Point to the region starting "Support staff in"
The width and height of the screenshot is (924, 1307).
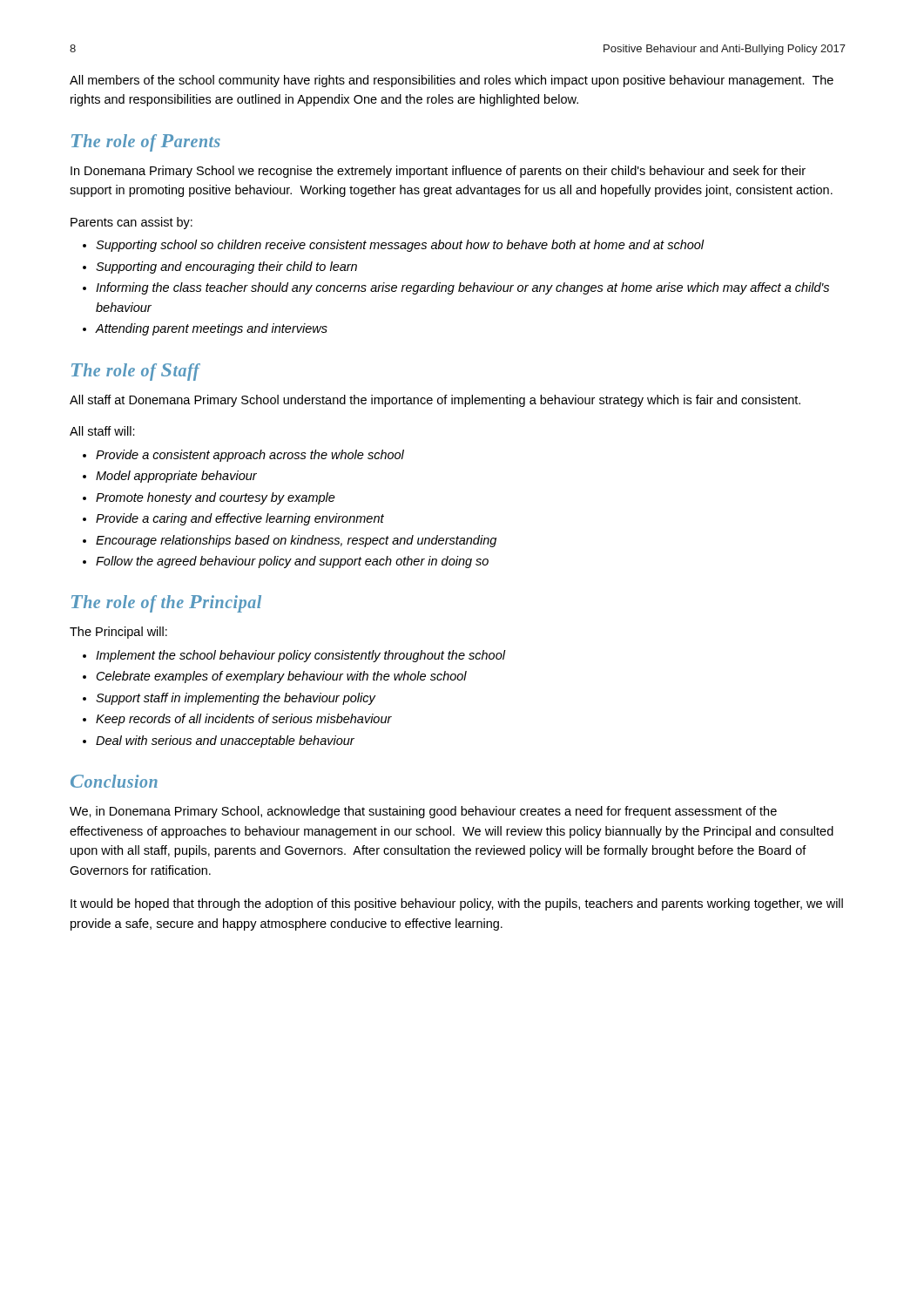[236, 699]
